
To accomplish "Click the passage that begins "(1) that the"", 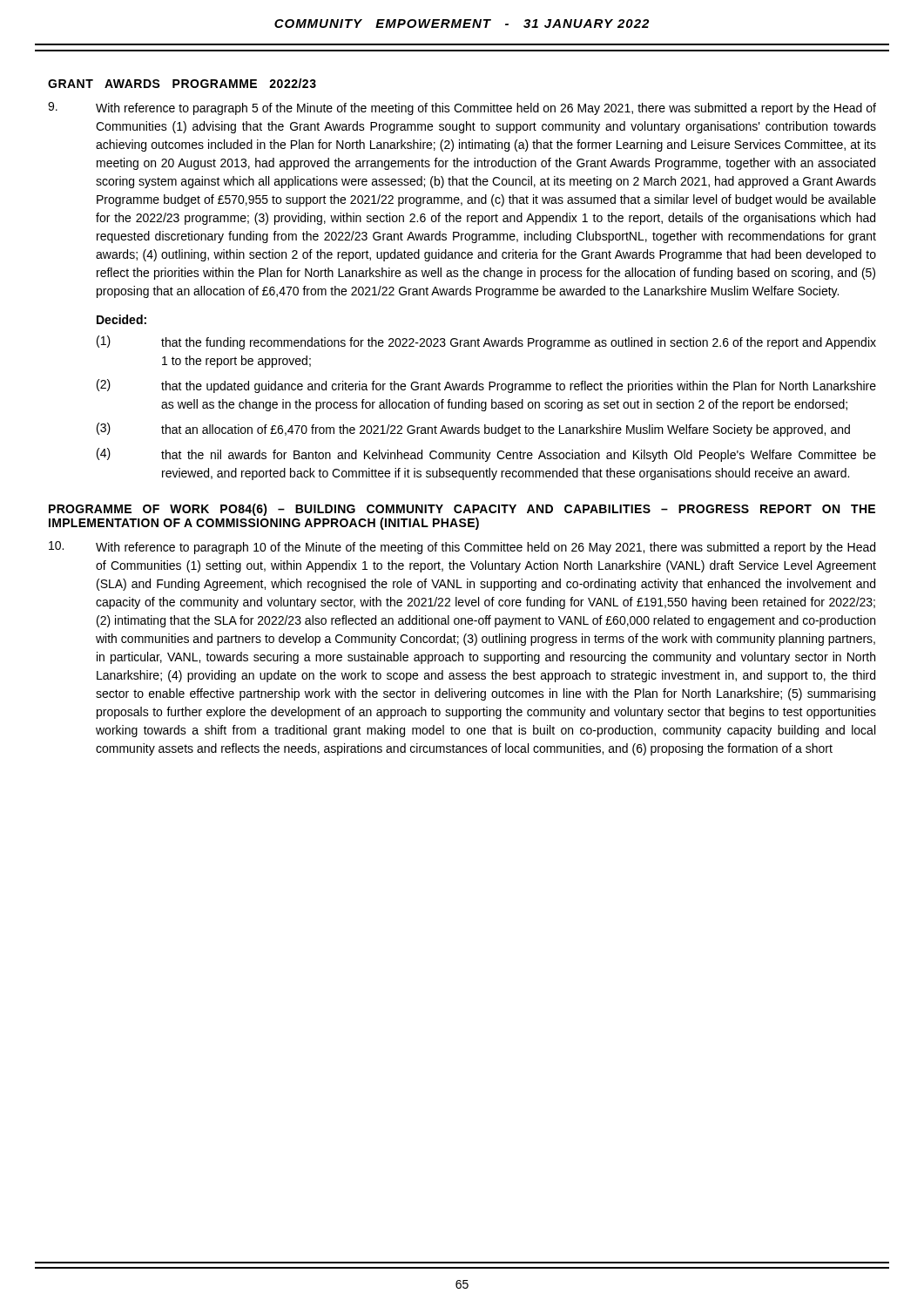I will click(462, 352).
